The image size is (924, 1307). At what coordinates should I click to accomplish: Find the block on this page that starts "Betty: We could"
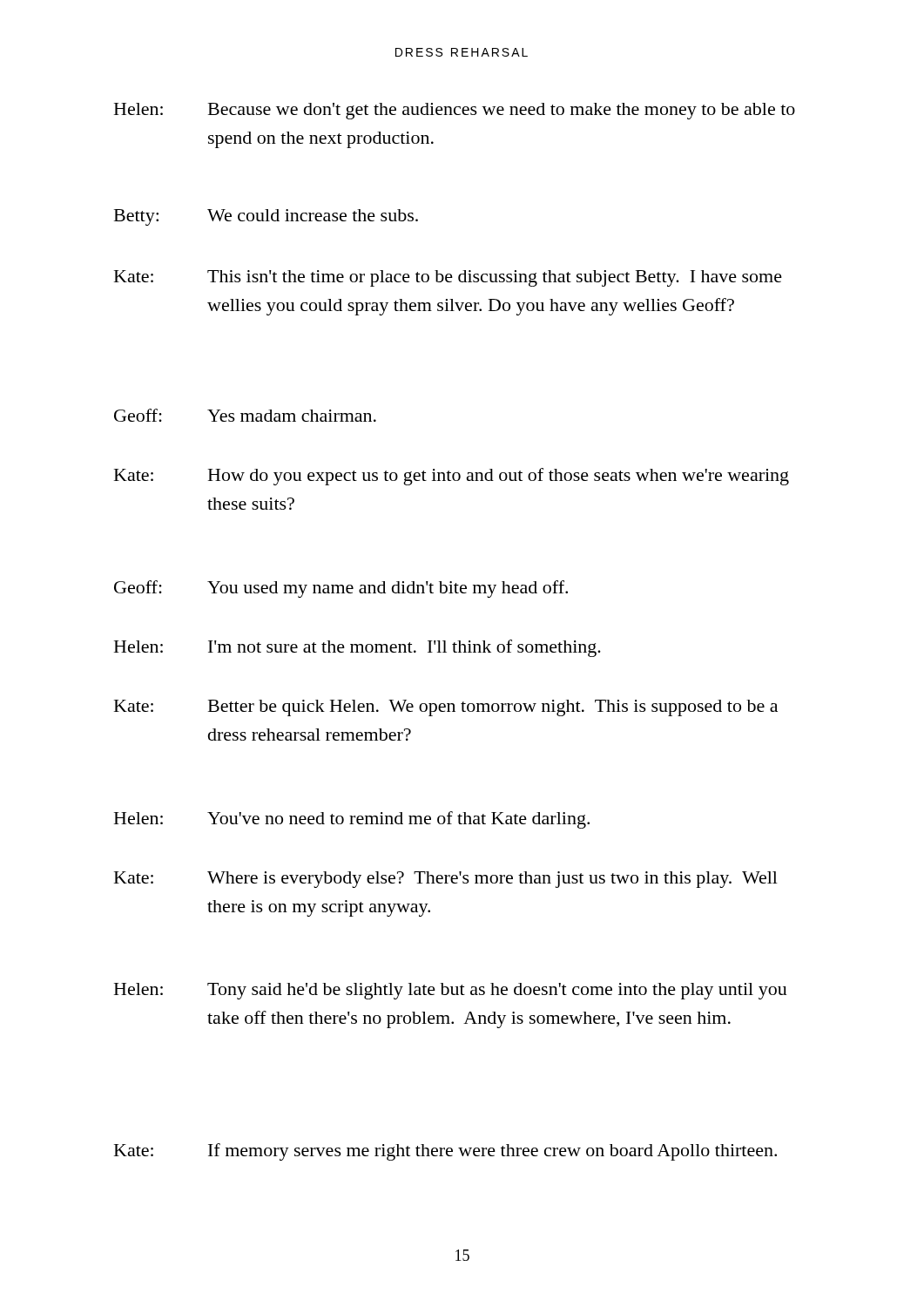click(266, 217)
